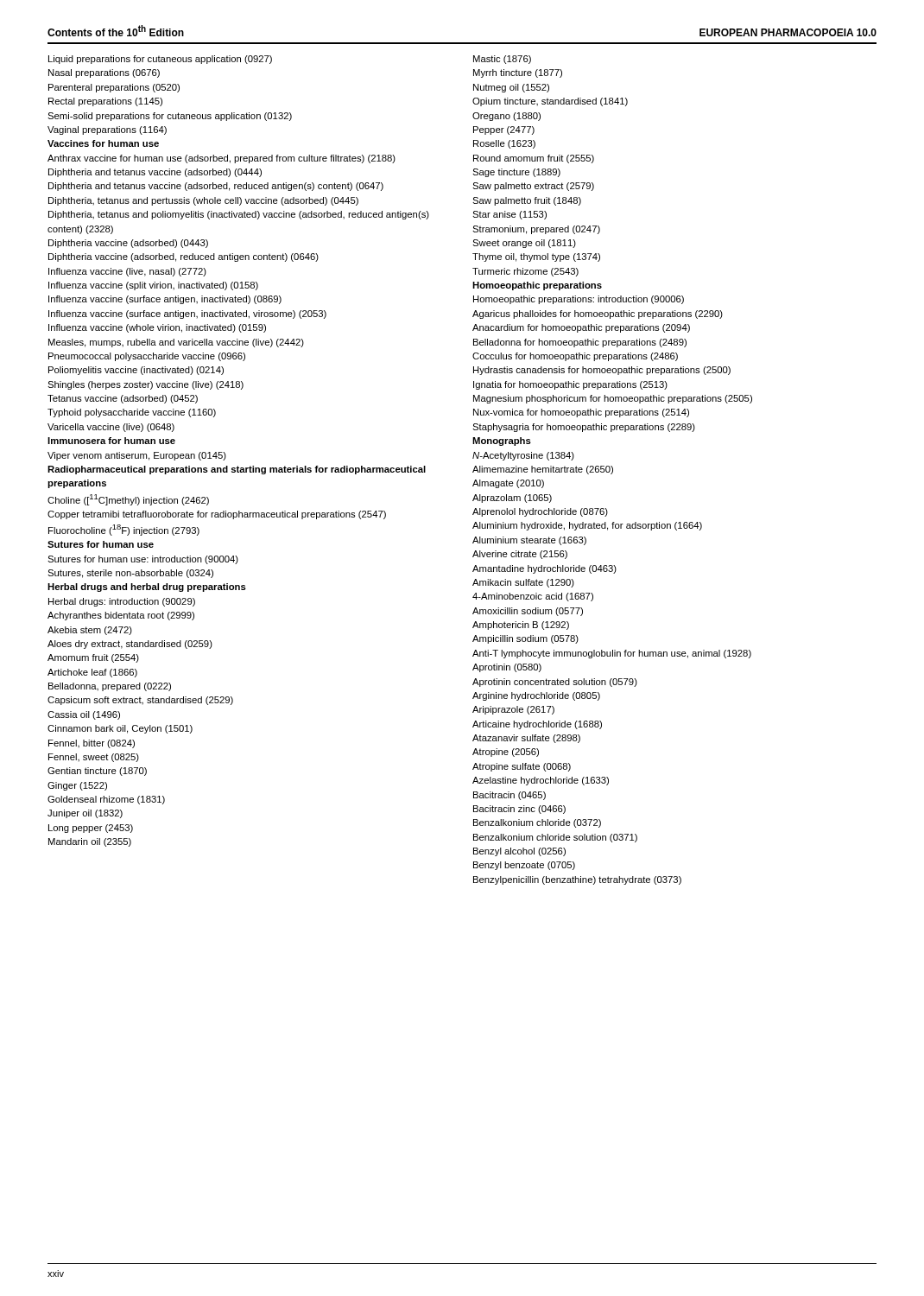This screenshot has width=924, height=1296.
Task: Locate the region starting "N-Acetyltyrosine (1384)"
Action: tap(523, 455)
